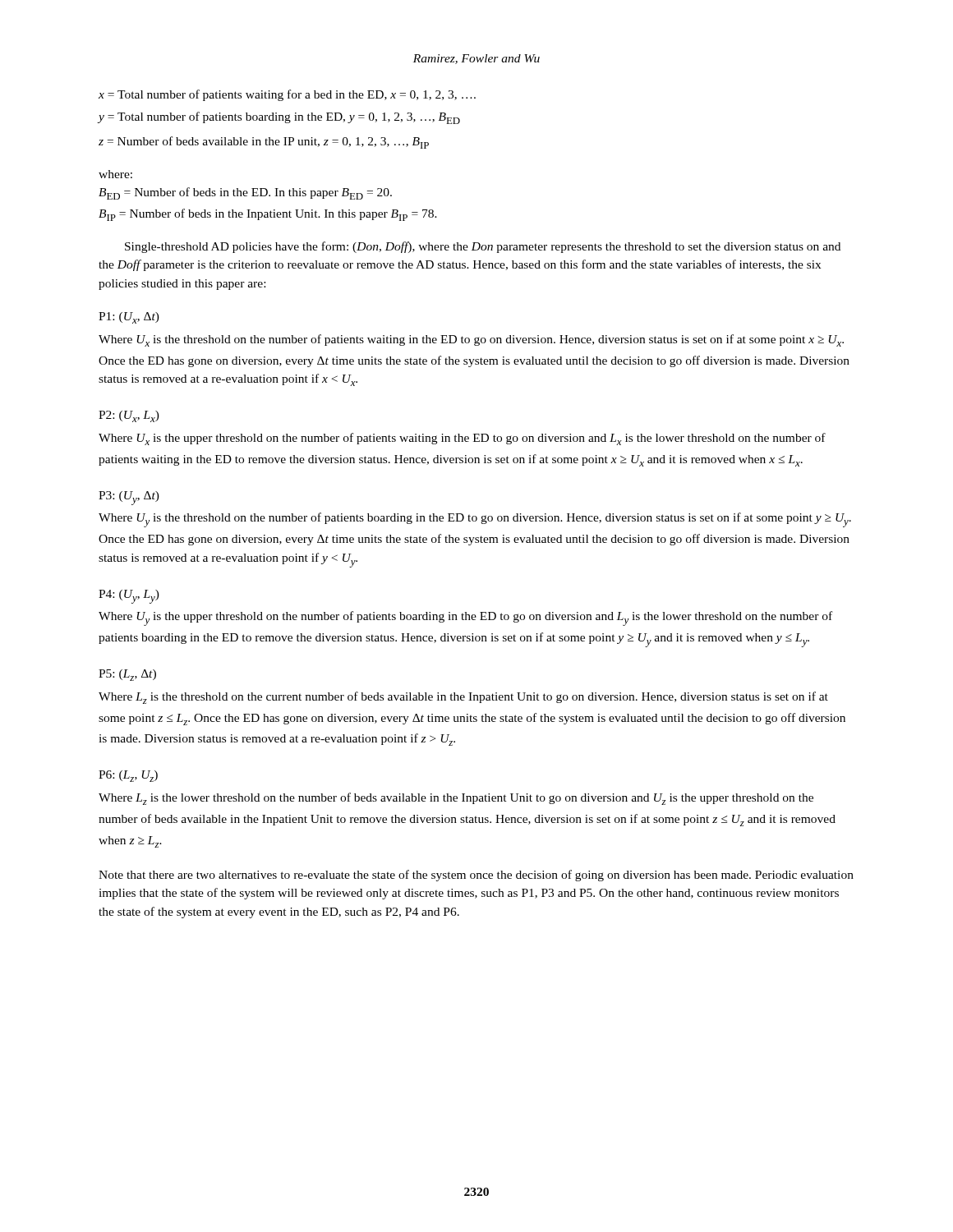The width and height of the screenshot is (953, 1232).
Task: Select the text block with the text "Where Lz is the lower threshold on the"
Action: (x=467, y=820)
